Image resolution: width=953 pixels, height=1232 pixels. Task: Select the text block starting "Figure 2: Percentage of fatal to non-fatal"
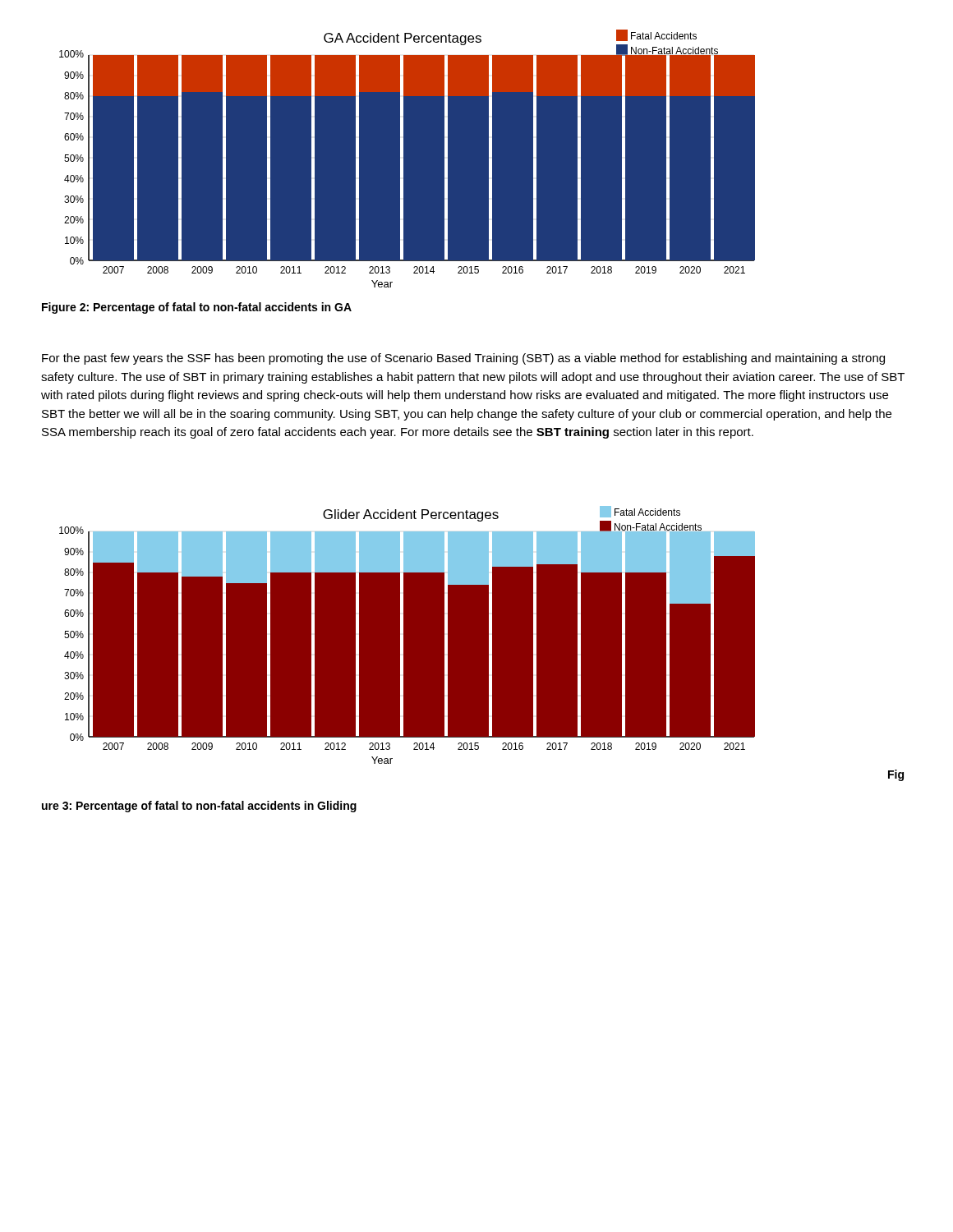(x=196, y=307)
